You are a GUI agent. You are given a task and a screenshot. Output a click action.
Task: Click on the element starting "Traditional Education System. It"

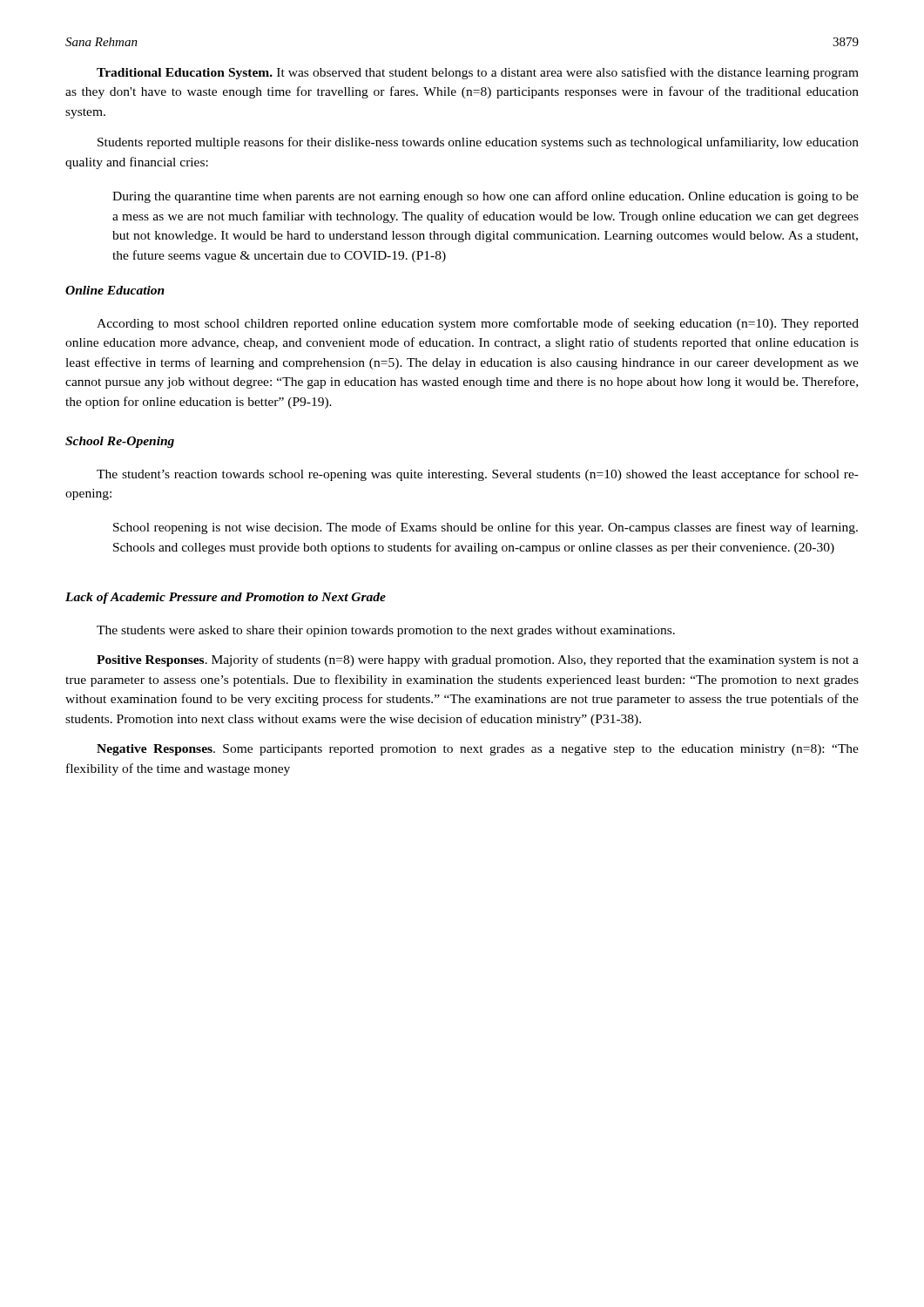click(462, 91)
